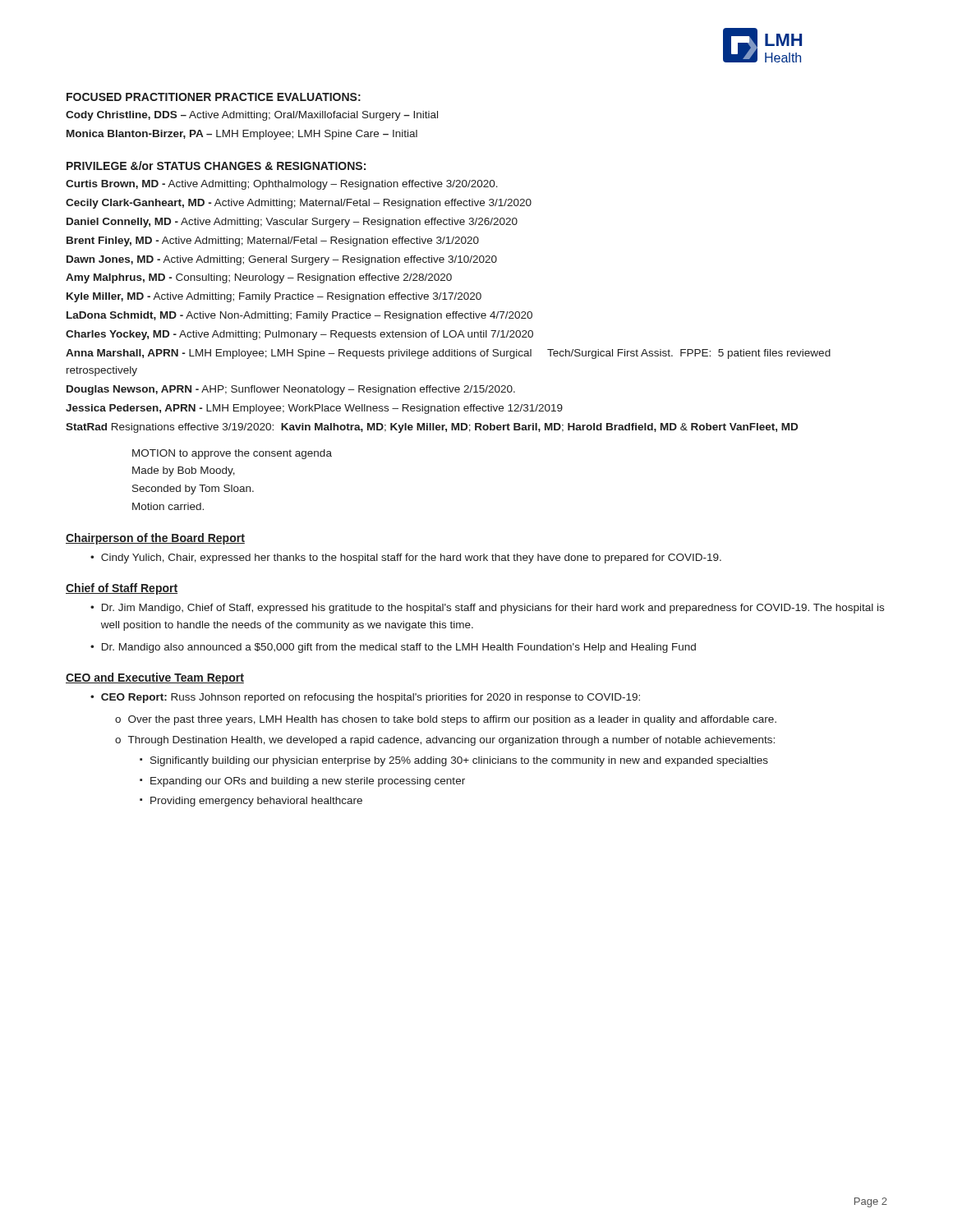Click on the text starting "• CEO Report: Russ Johnson reported"
This screenshot has width=953, height=1232.
366,698
